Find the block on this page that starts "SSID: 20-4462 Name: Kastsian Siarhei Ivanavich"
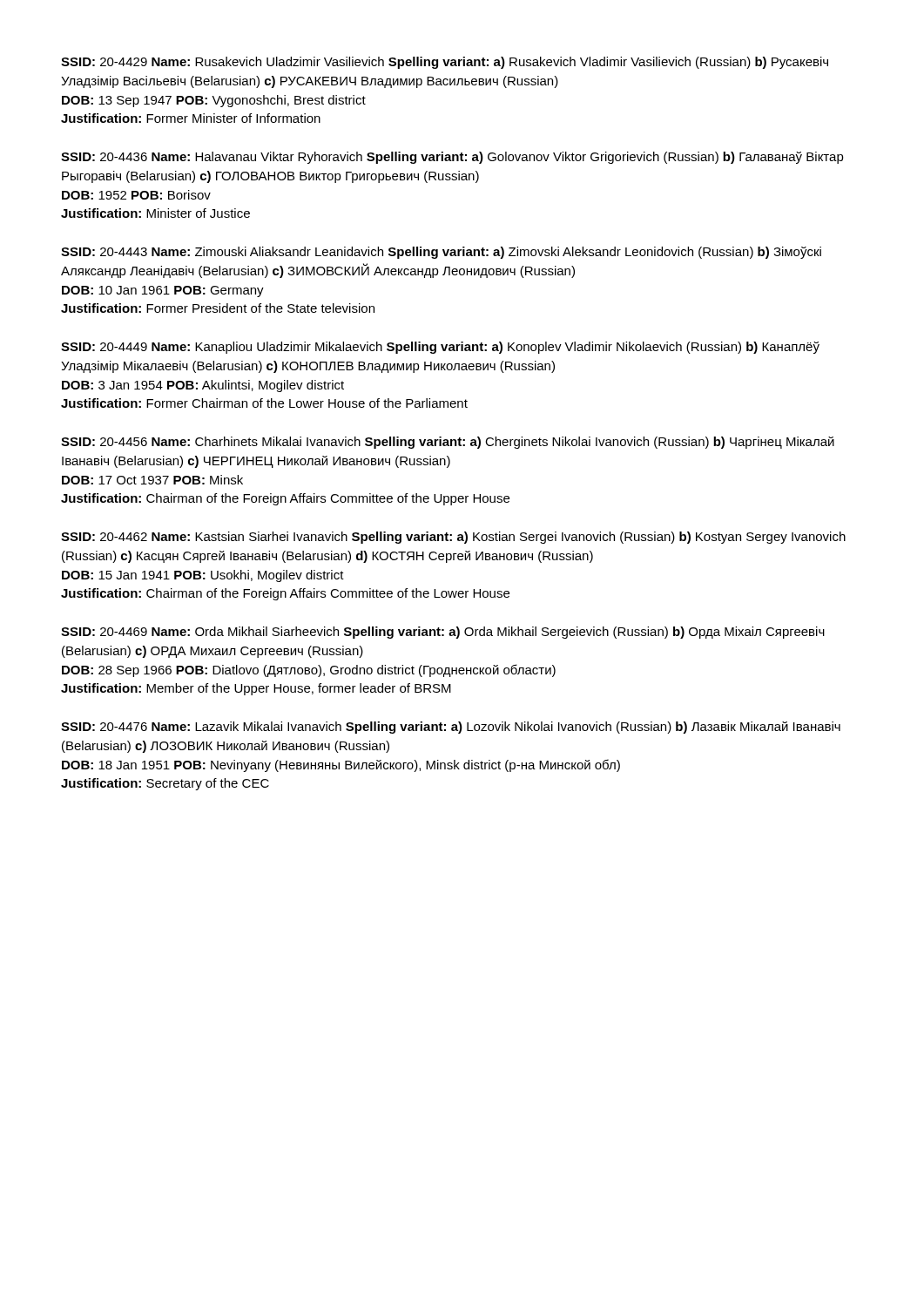The image size is (924, 1307). click(x=453, y=565)
